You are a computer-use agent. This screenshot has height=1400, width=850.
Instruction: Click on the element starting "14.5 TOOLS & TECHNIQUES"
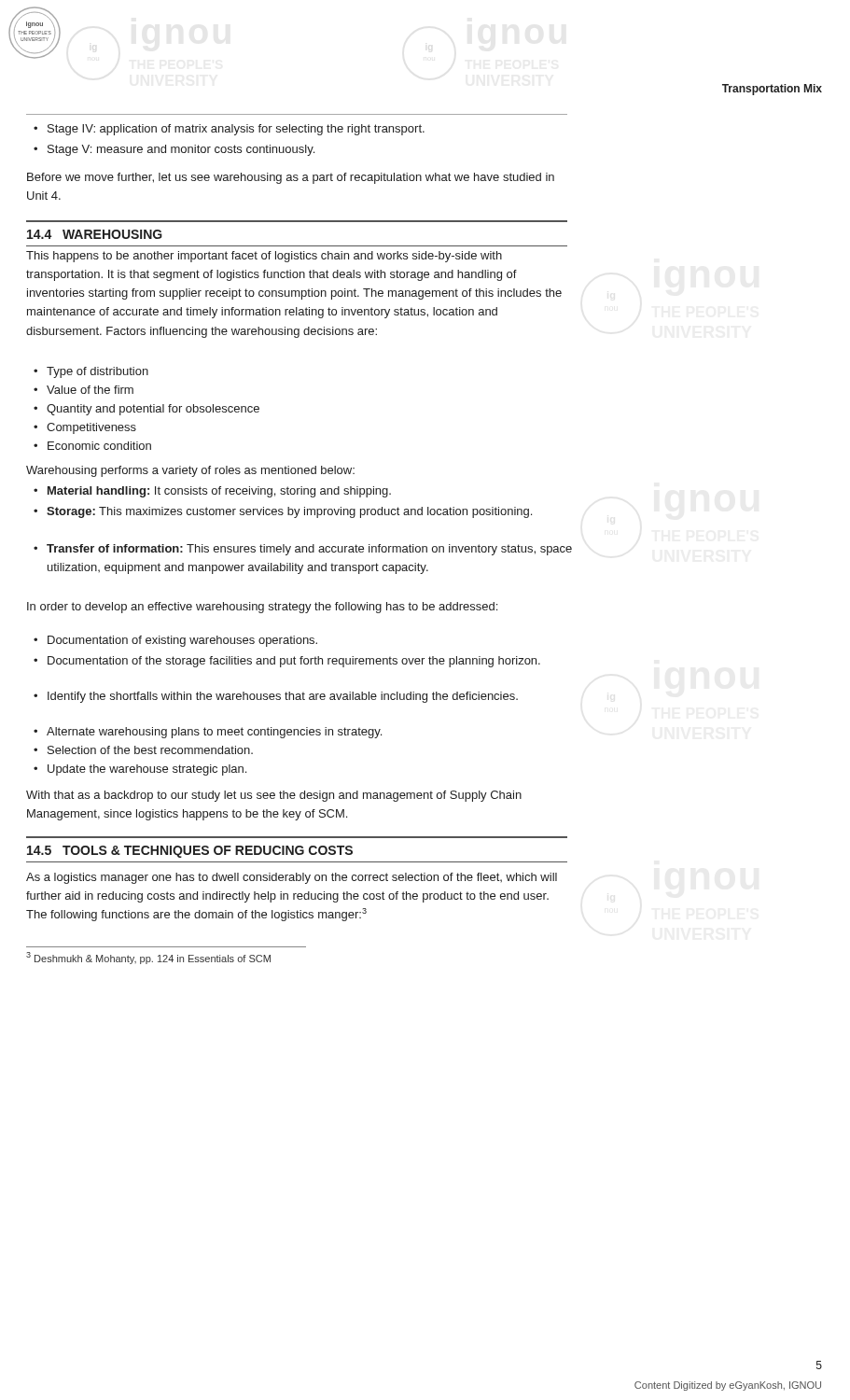[x=190, y=850]
